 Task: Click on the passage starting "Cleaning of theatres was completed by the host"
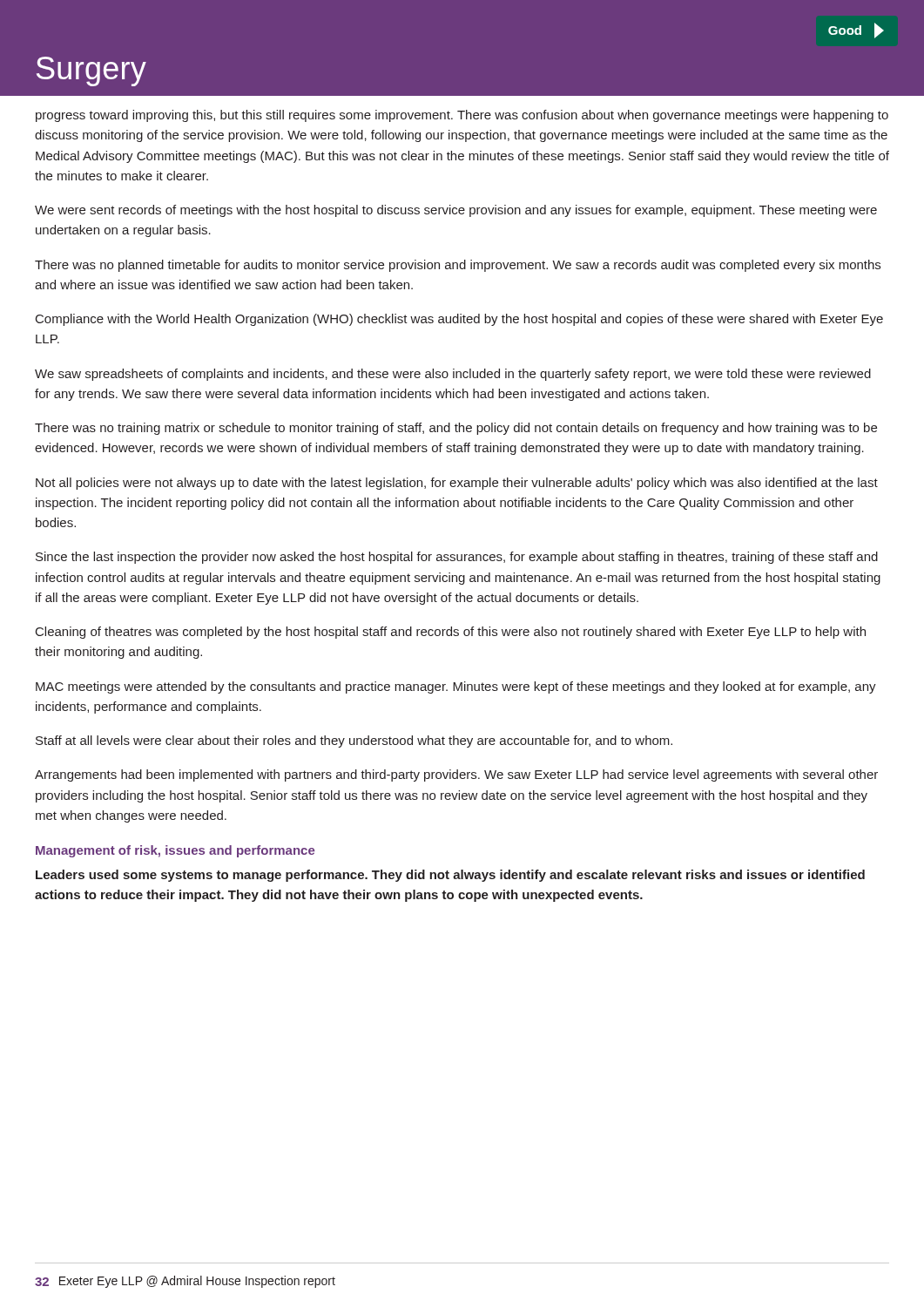tap(451, 641)
